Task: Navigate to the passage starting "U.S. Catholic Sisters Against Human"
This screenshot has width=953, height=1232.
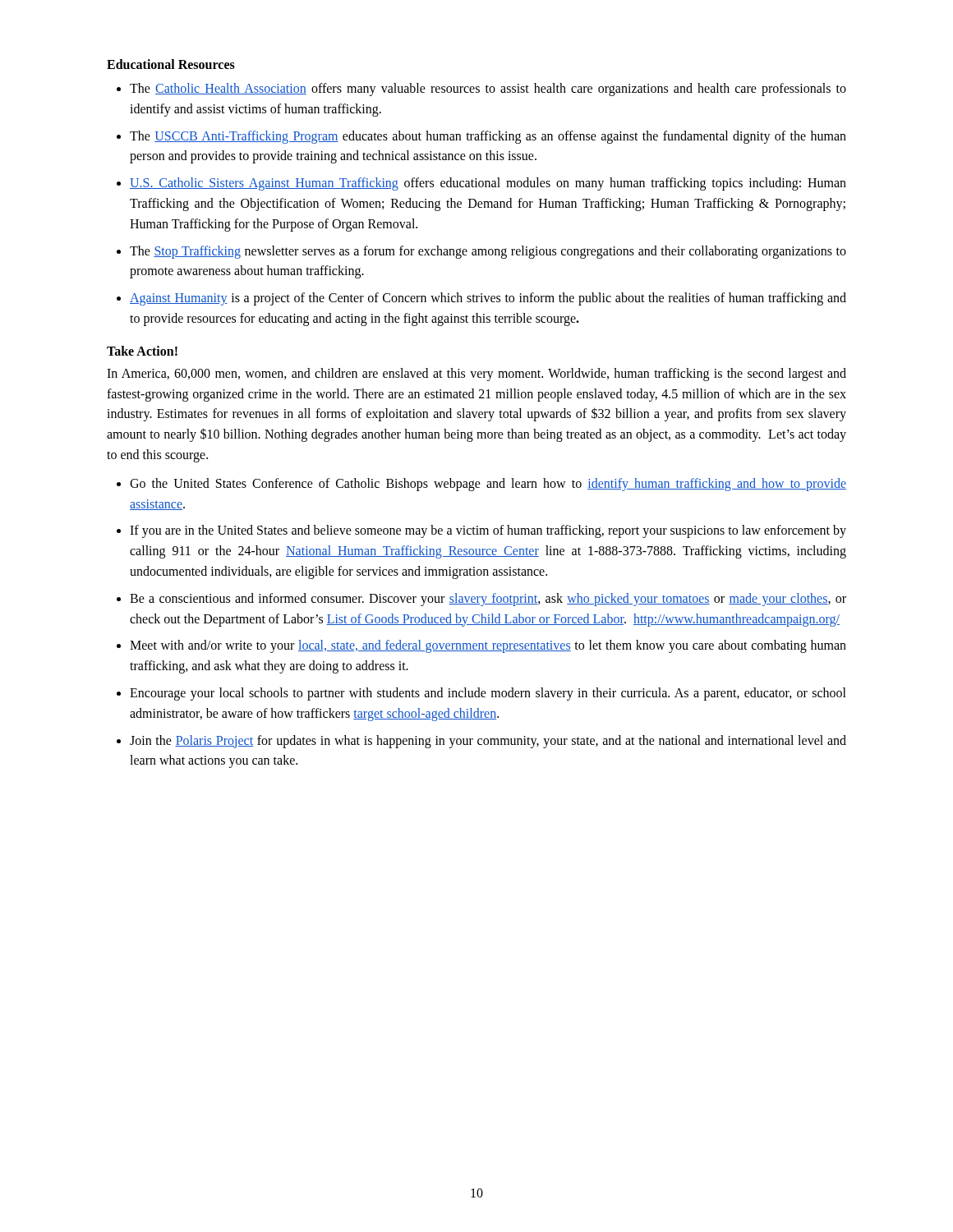Action: pos(488,203)
